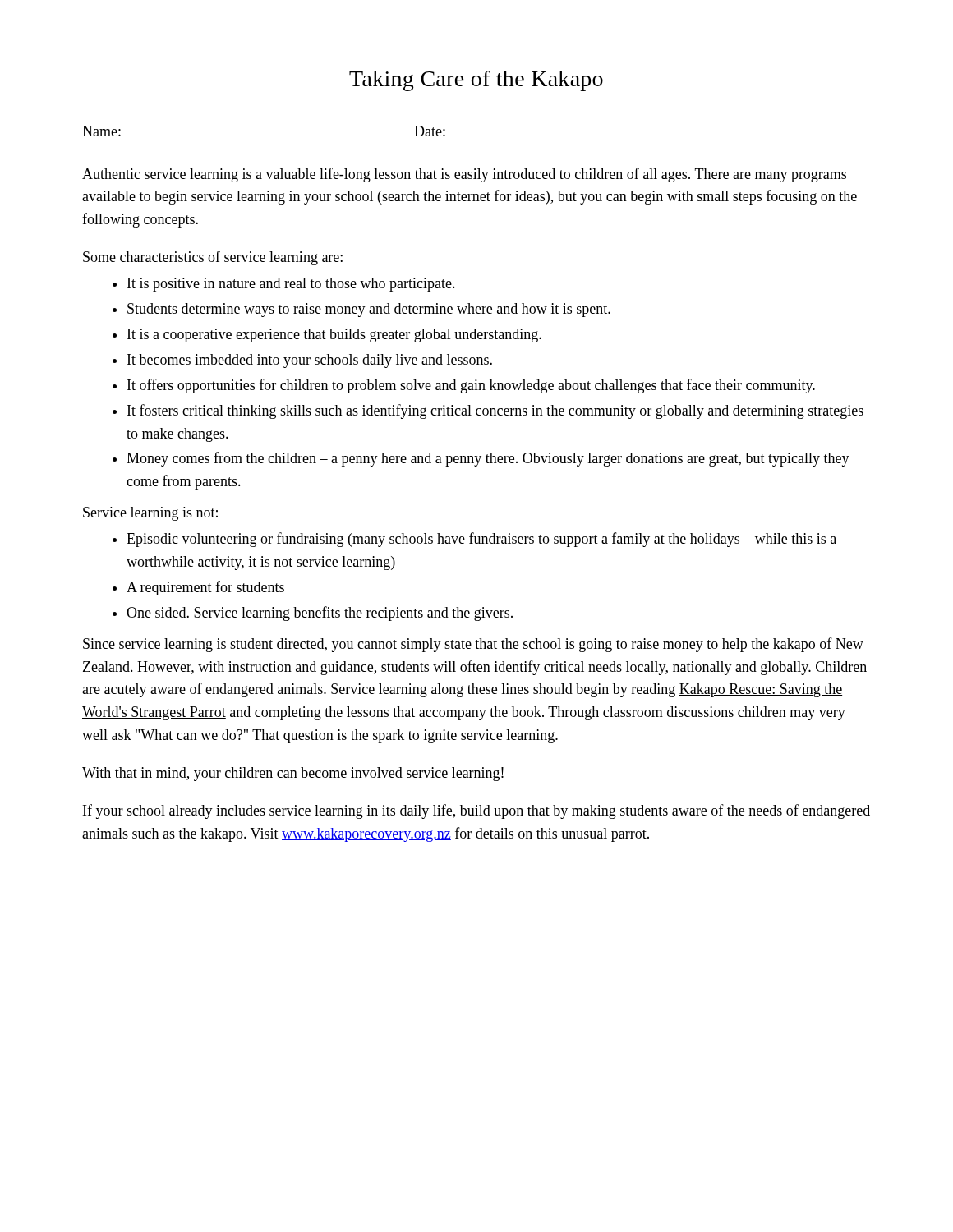Click on the list item that reads "Episodic volunteering or fundraising (many schools have"
This screenshot has height=1232, width=953.
[482, 550]
